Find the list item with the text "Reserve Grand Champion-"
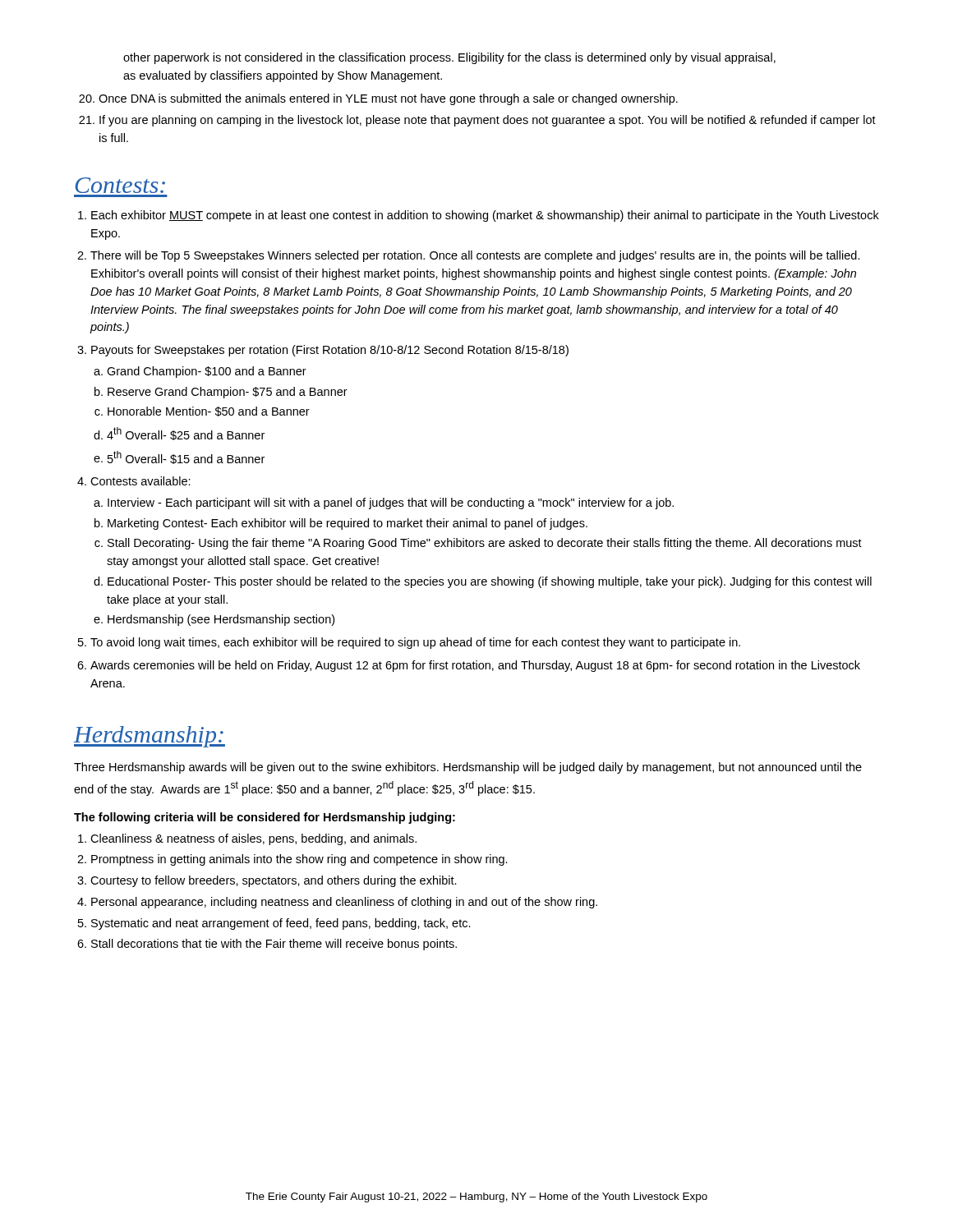953x1232 pixels. [x=227, y=391]
